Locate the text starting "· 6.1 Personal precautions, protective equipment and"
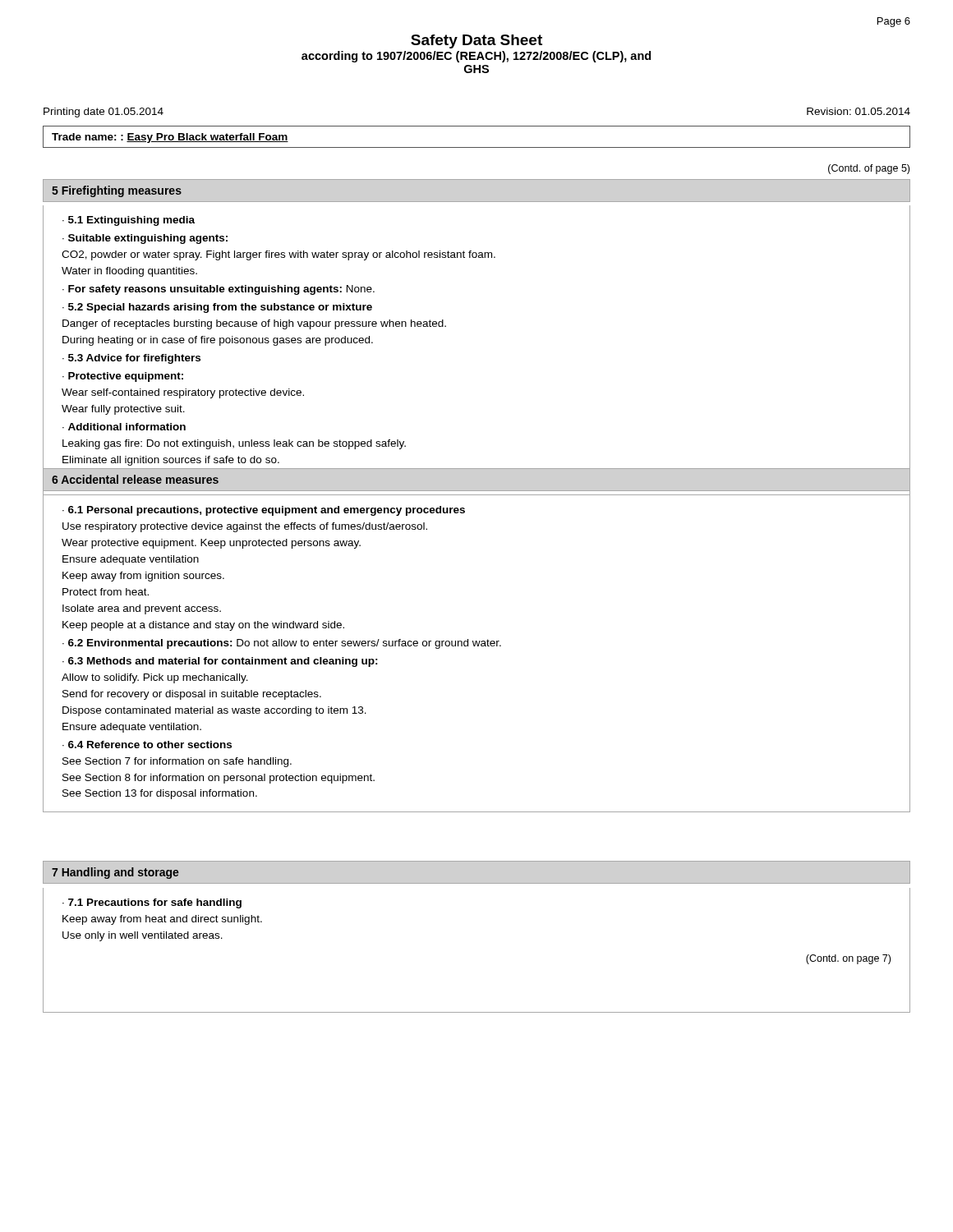The image size is (953, 1232). click(x=264, y=511)
